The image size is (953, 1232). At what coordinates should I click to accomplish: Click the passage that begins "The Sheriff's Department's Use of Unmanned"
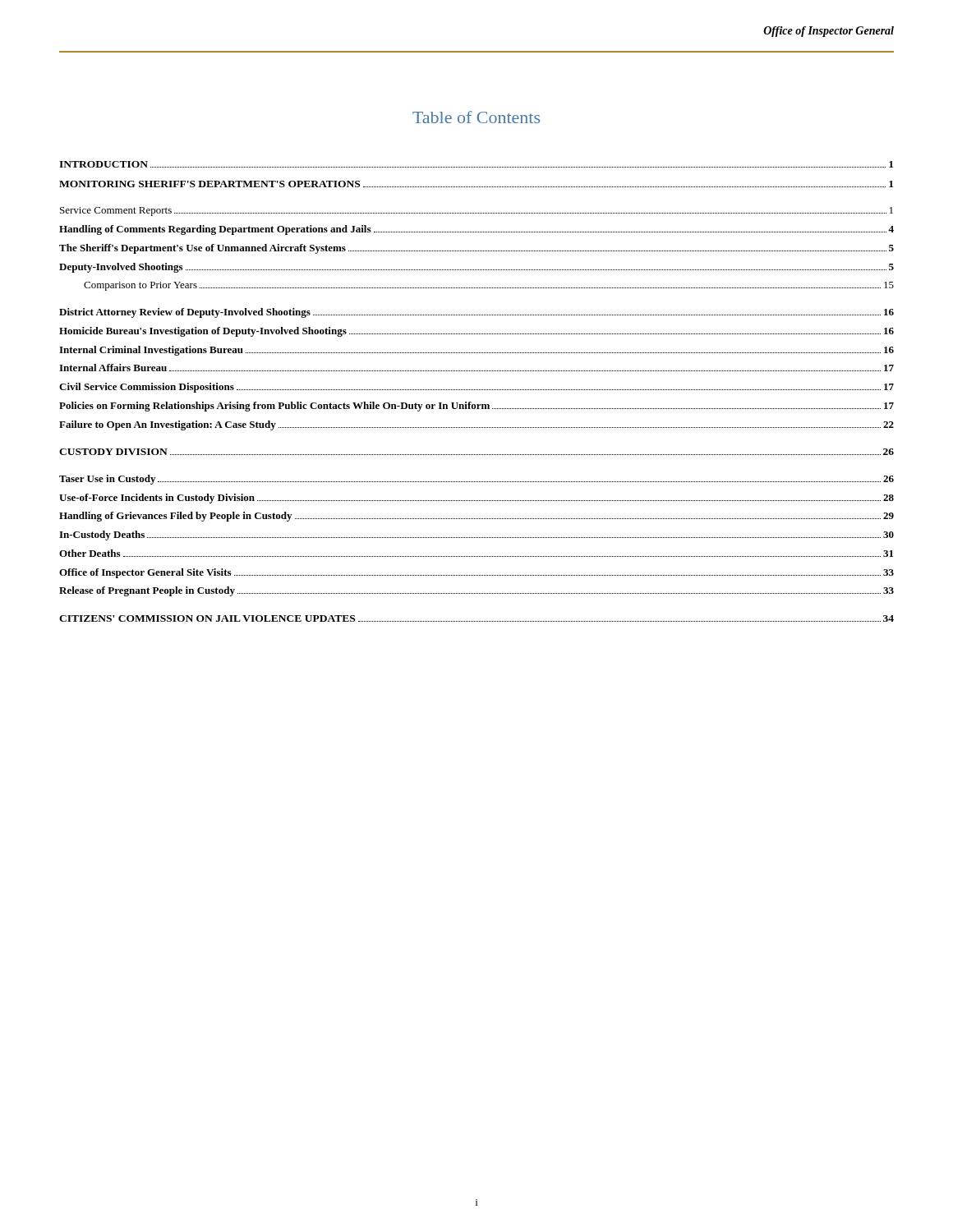click(x=476, y=248)
